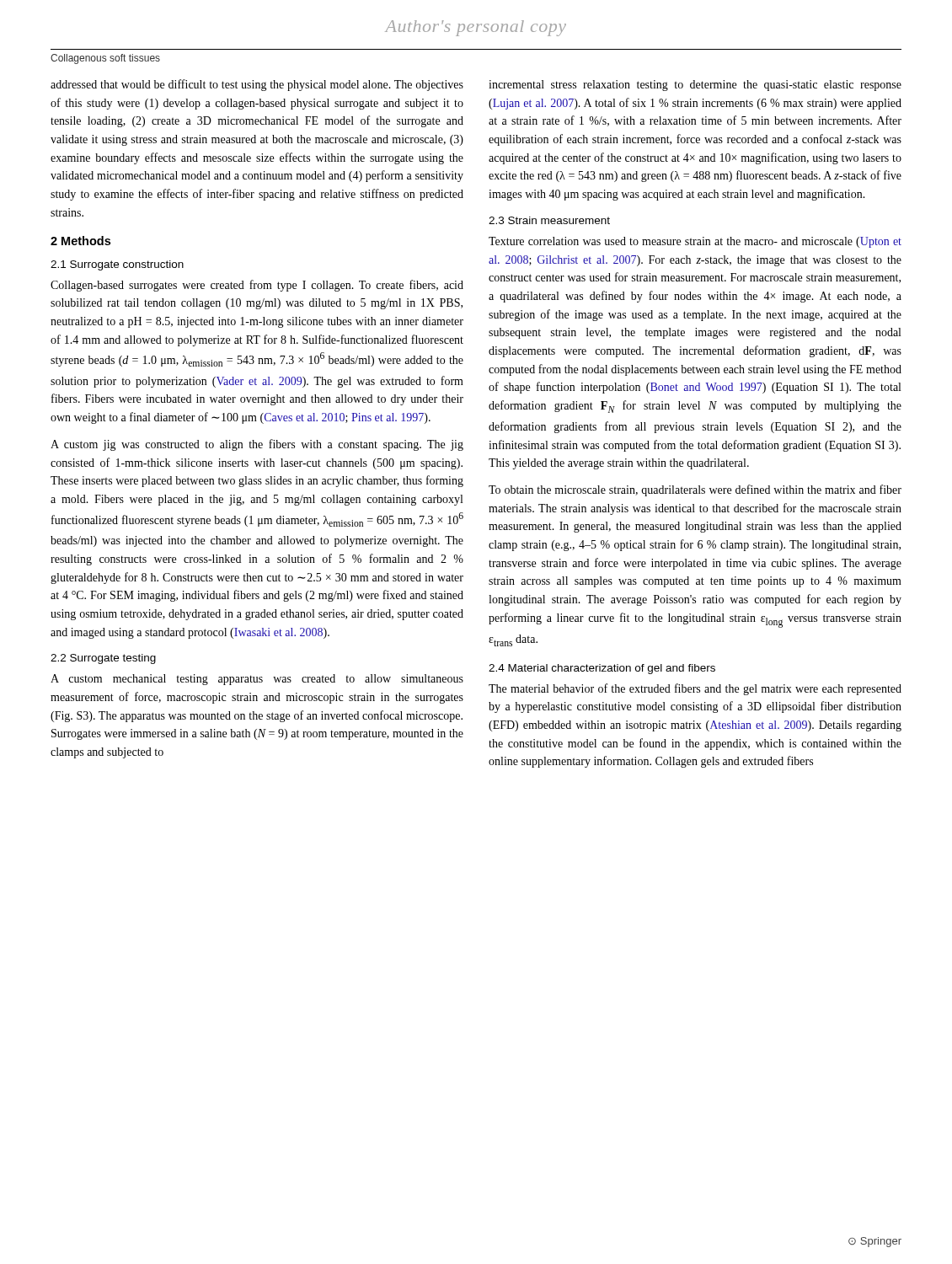This screenshot has height=1264, width=952.
Task: Point to the block beginning "The material behavior of the extruded"
Action: click(x=695, y=725)
